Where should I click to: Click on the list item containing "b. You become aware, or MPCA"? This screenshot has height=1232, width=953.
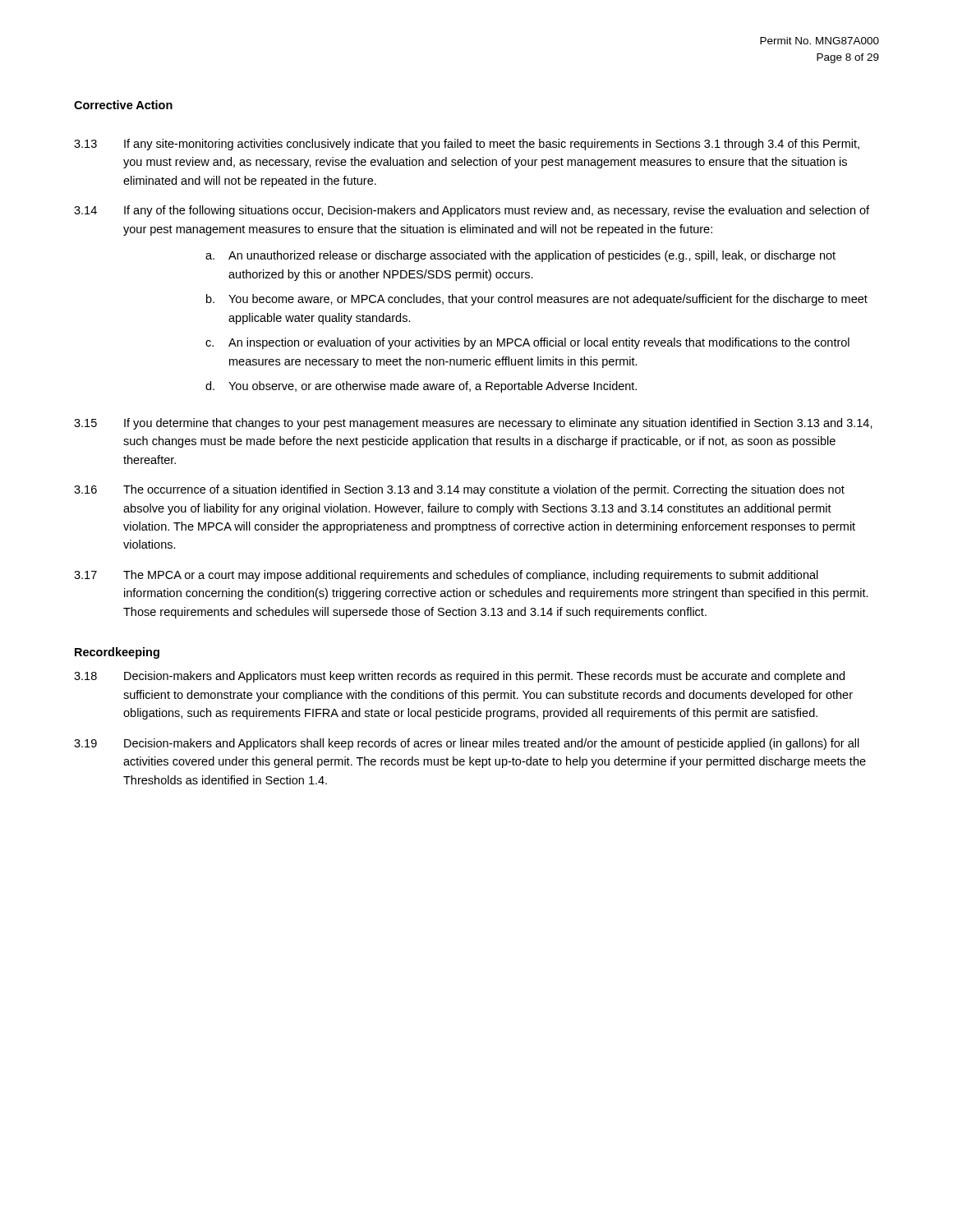(542, 309)
